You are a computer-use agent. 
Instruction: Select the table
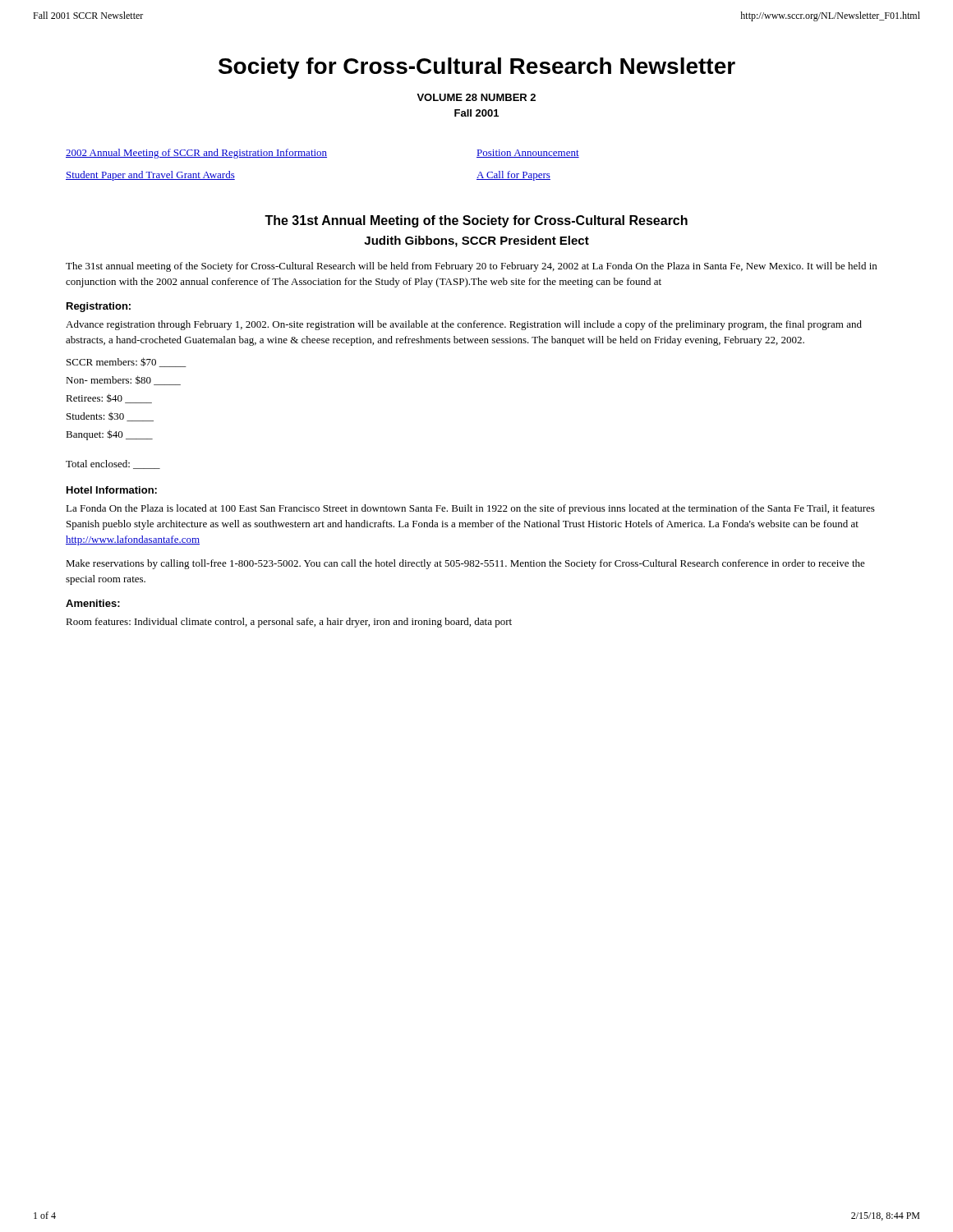click(476, 164)
